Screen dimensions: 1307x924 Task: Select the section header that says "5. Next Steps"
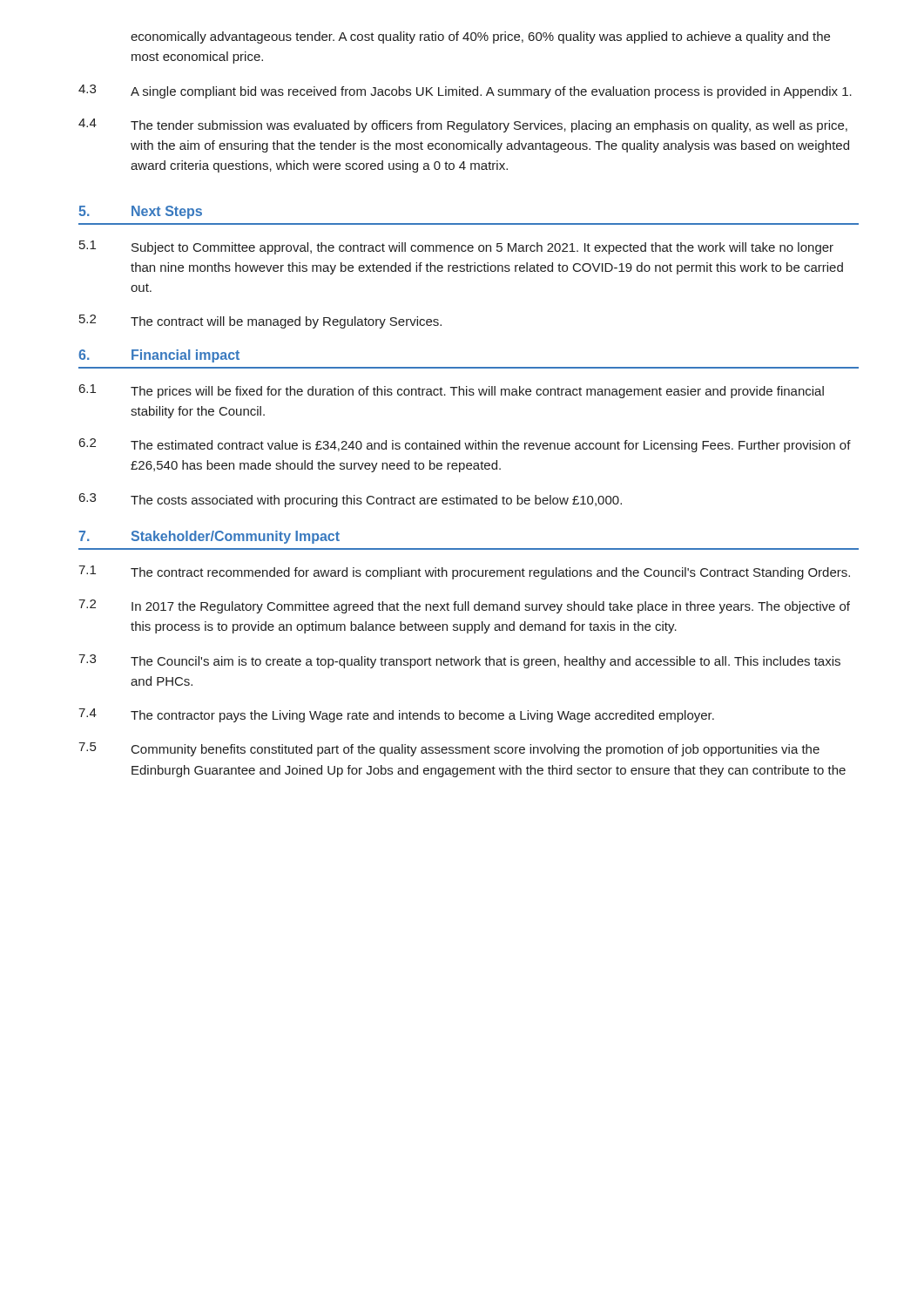click(140, 211)
